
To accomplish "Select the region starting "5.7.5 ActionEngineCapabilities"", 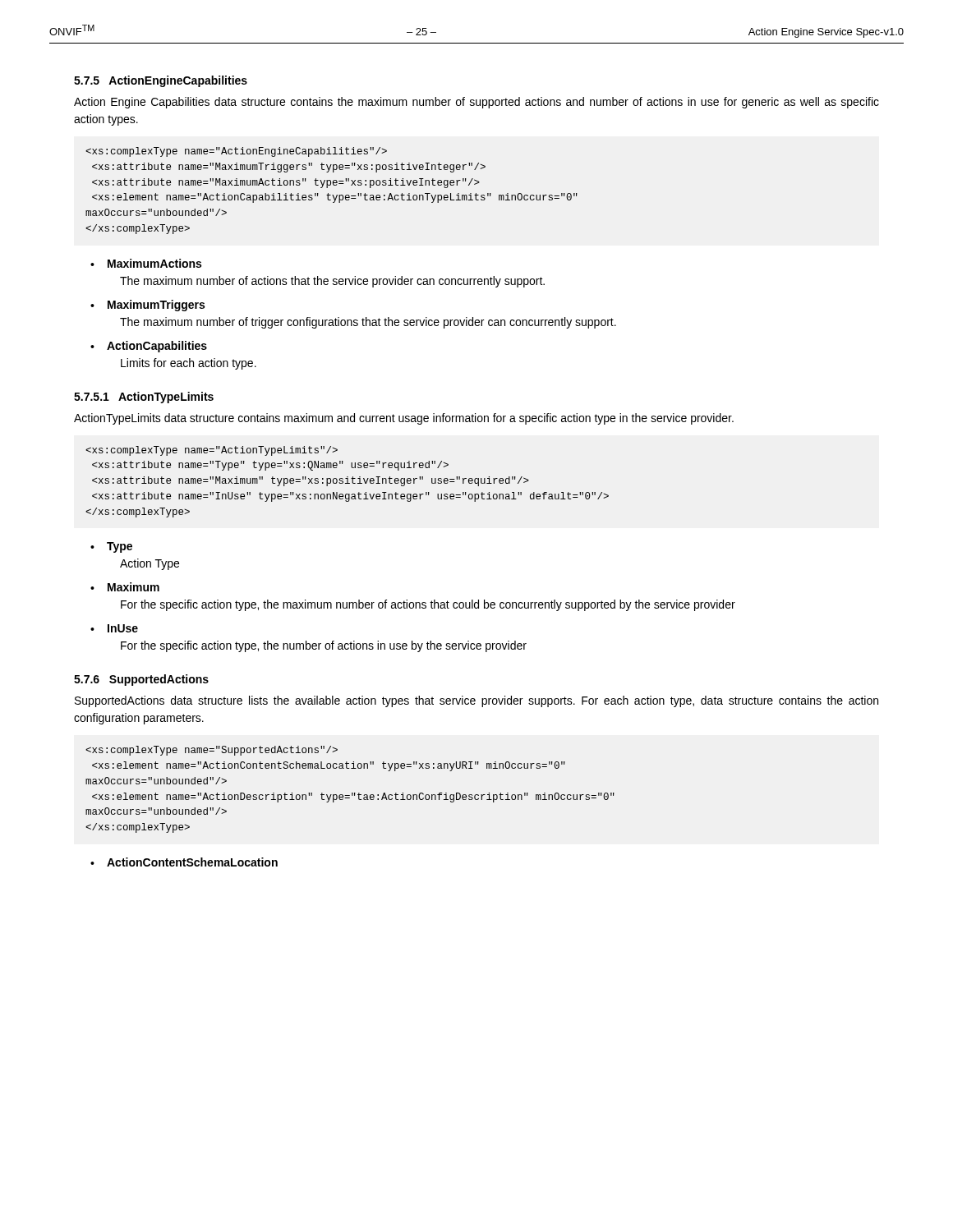I will pyautogui.click(x=161, y=81).
